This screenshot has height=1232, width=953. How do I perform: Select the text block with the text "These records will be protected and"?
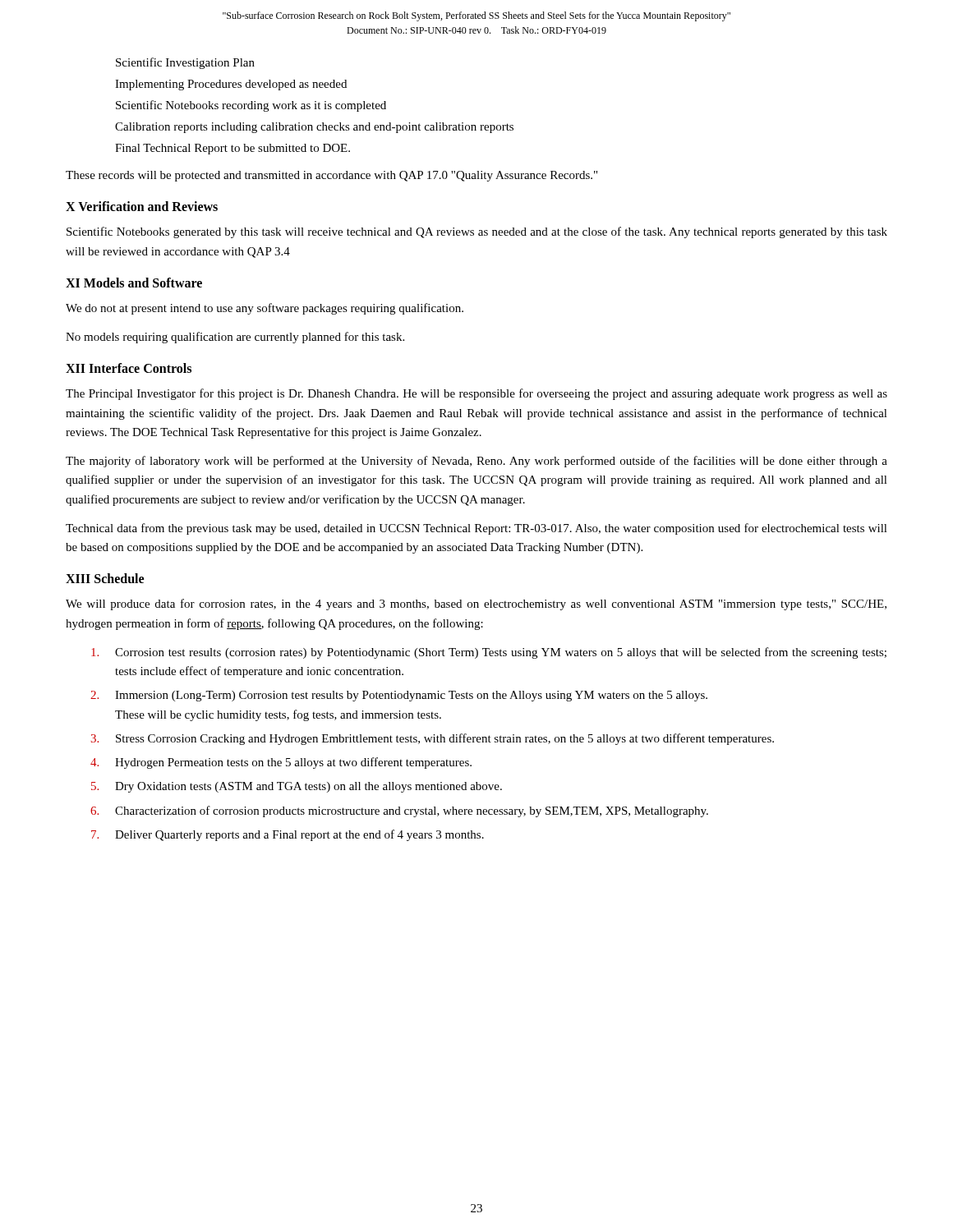click(476, 175)
